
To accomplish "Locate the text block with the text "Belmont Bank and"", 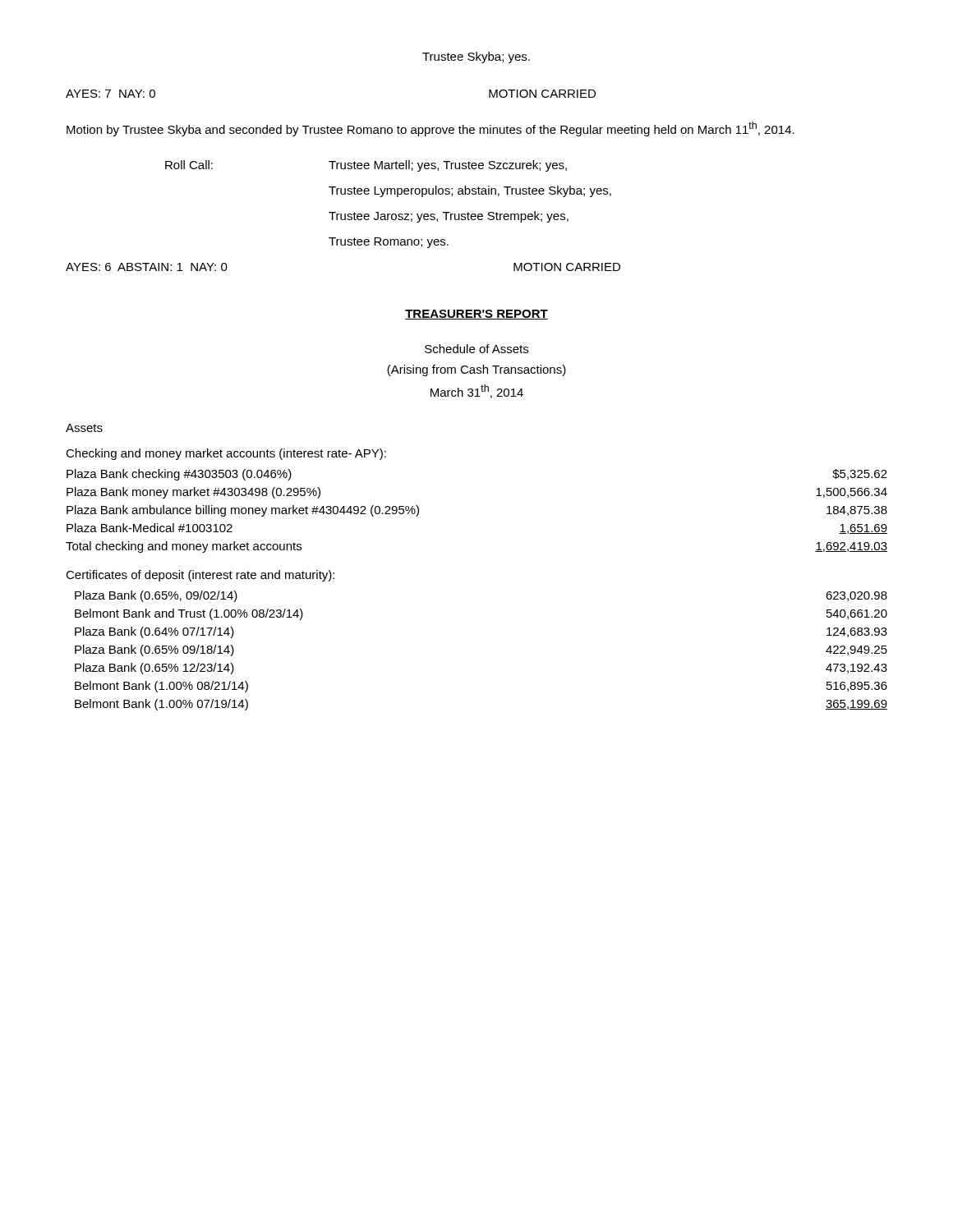I will click(x=191, y=614).
